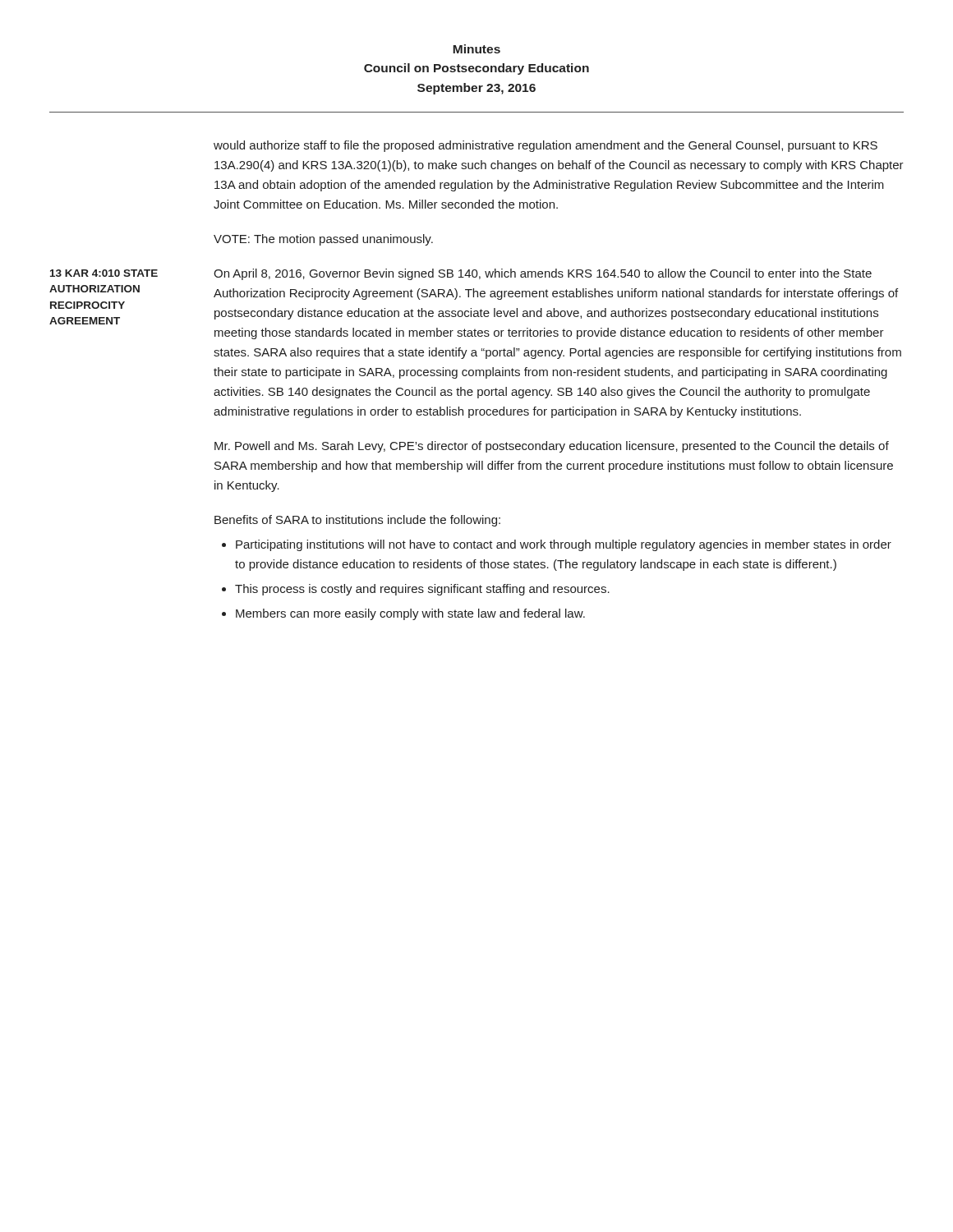Point to the block starting "Participating institutions will not have to"
Viewport: 953px width, 1232px height.
click(563, 554)
